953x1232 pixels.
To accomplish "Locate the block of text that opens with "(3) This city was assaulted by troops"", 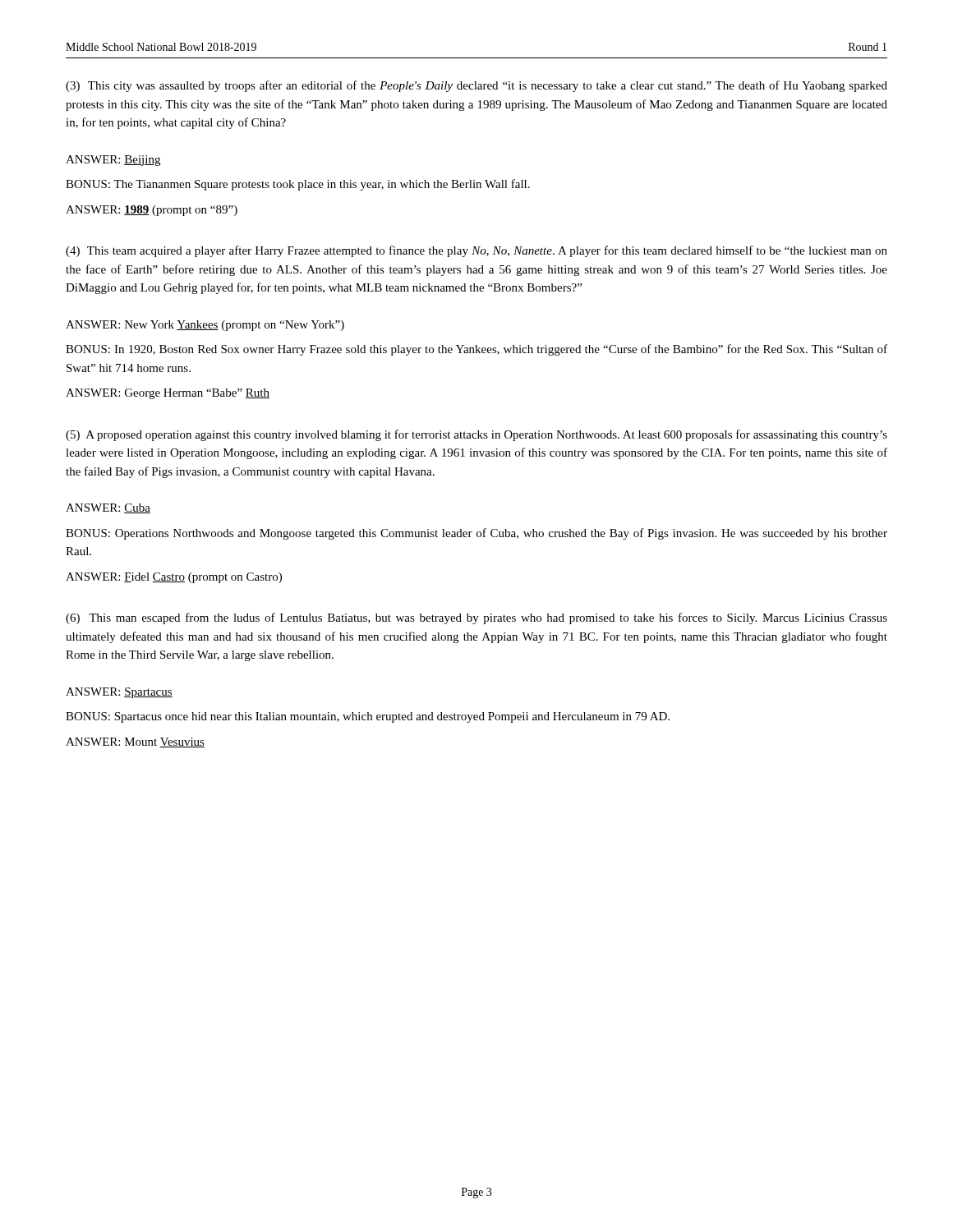I will tap(476, 104).
